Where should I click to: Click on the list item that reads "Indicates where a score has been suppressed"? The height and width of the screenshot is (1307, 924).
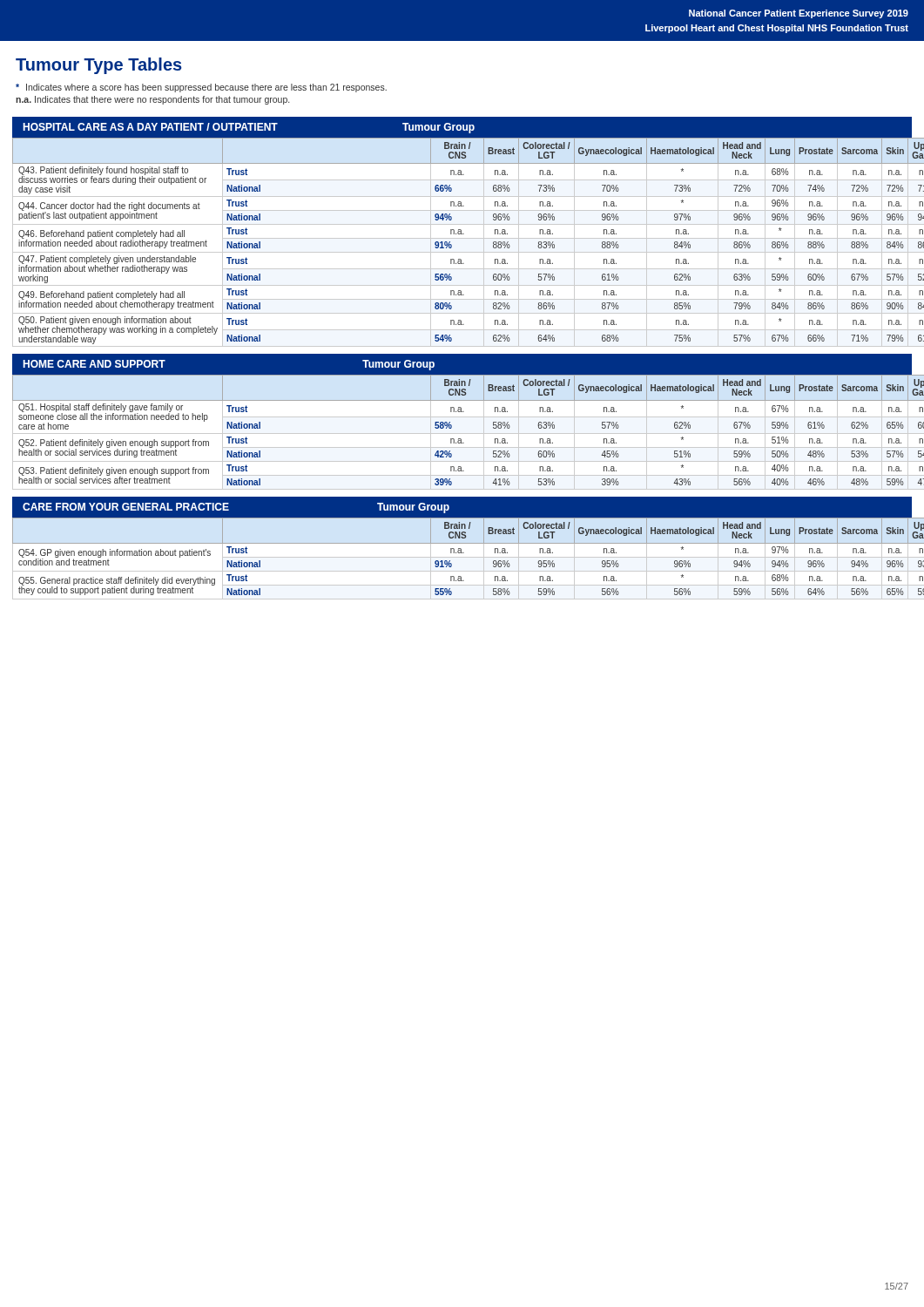201,87
